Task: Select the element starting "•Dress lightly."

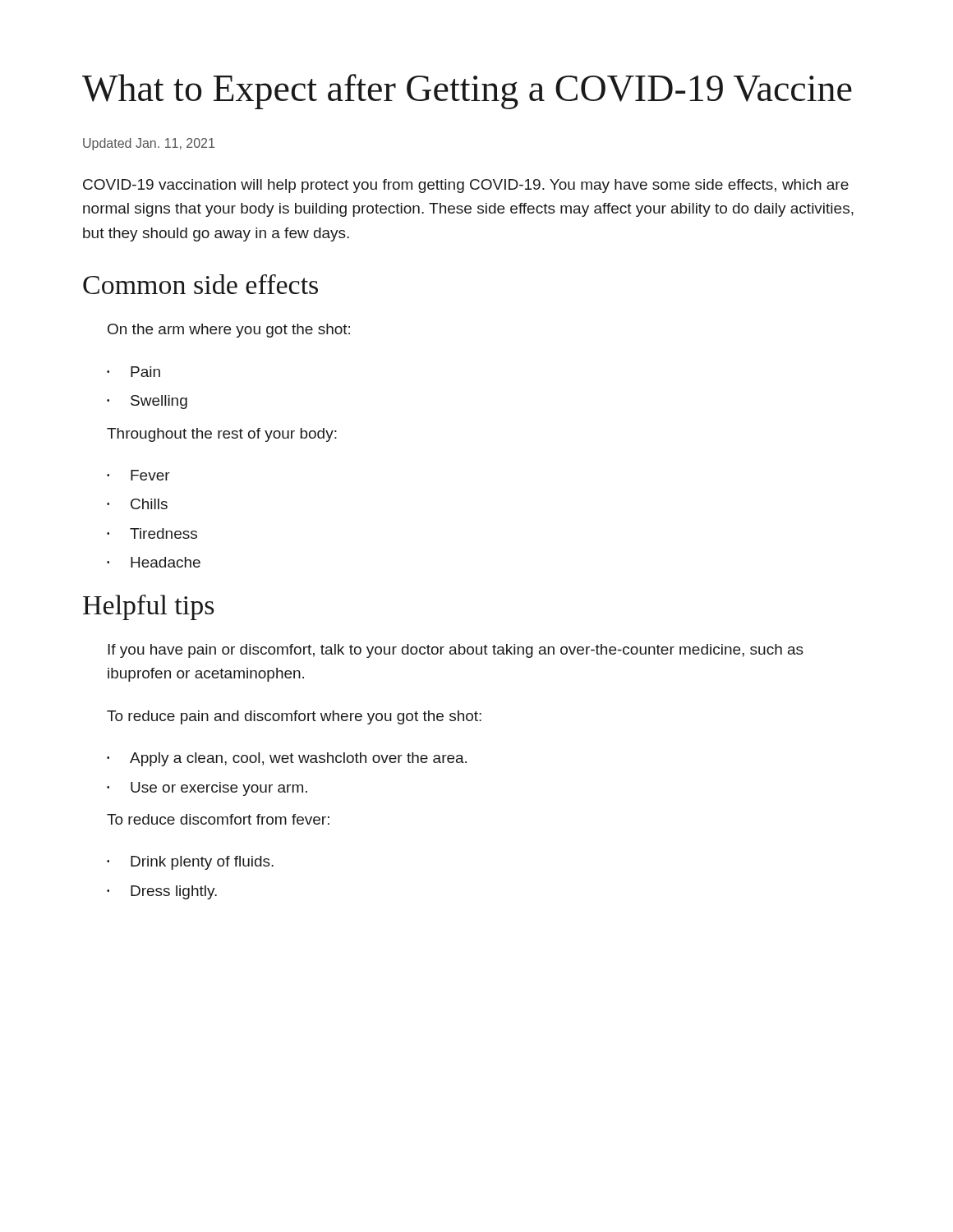Action: tap(162, 891)
